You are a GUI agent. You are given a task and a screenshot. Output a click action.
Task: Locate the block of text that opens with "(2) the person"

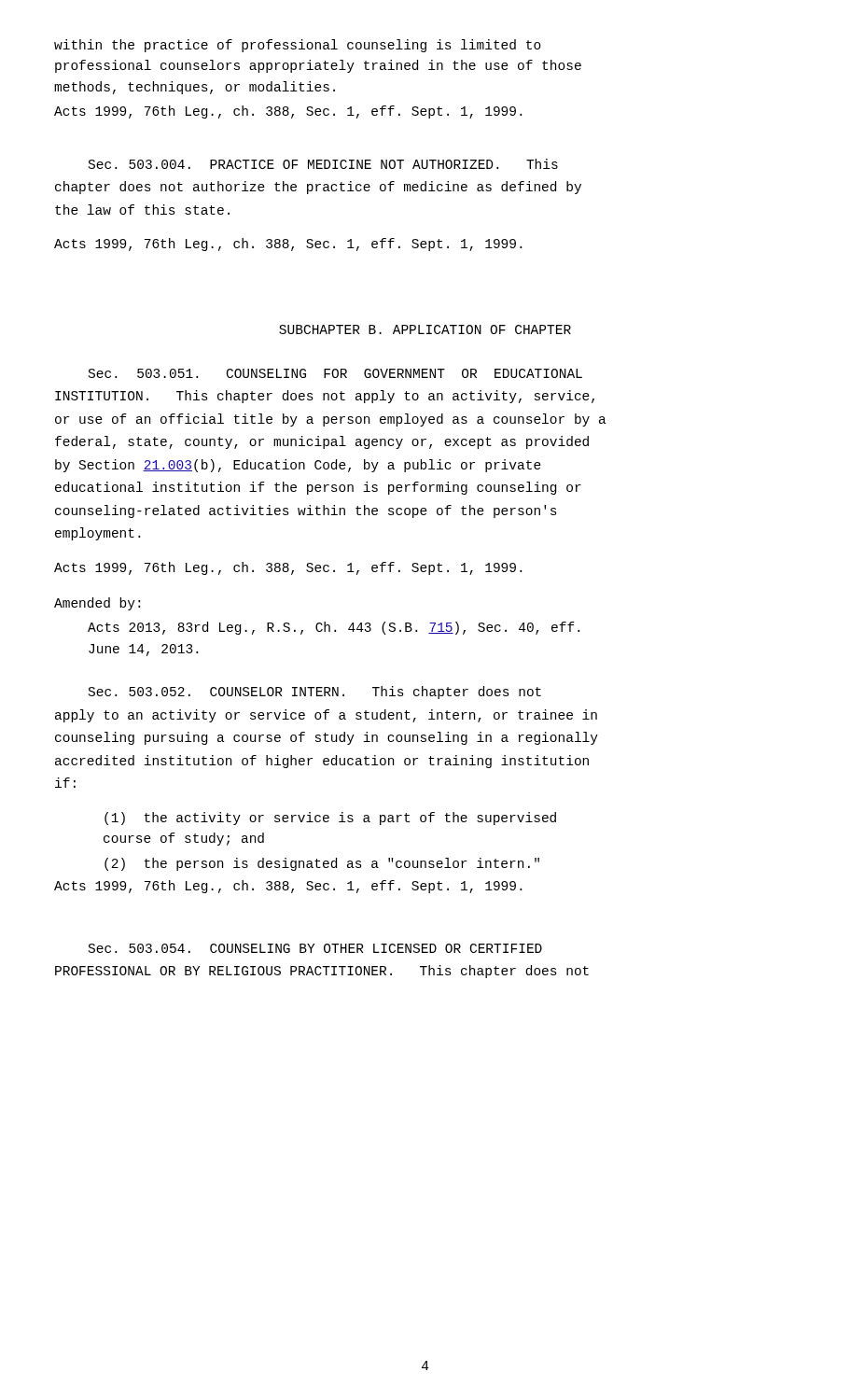click(x=322, y=864)
